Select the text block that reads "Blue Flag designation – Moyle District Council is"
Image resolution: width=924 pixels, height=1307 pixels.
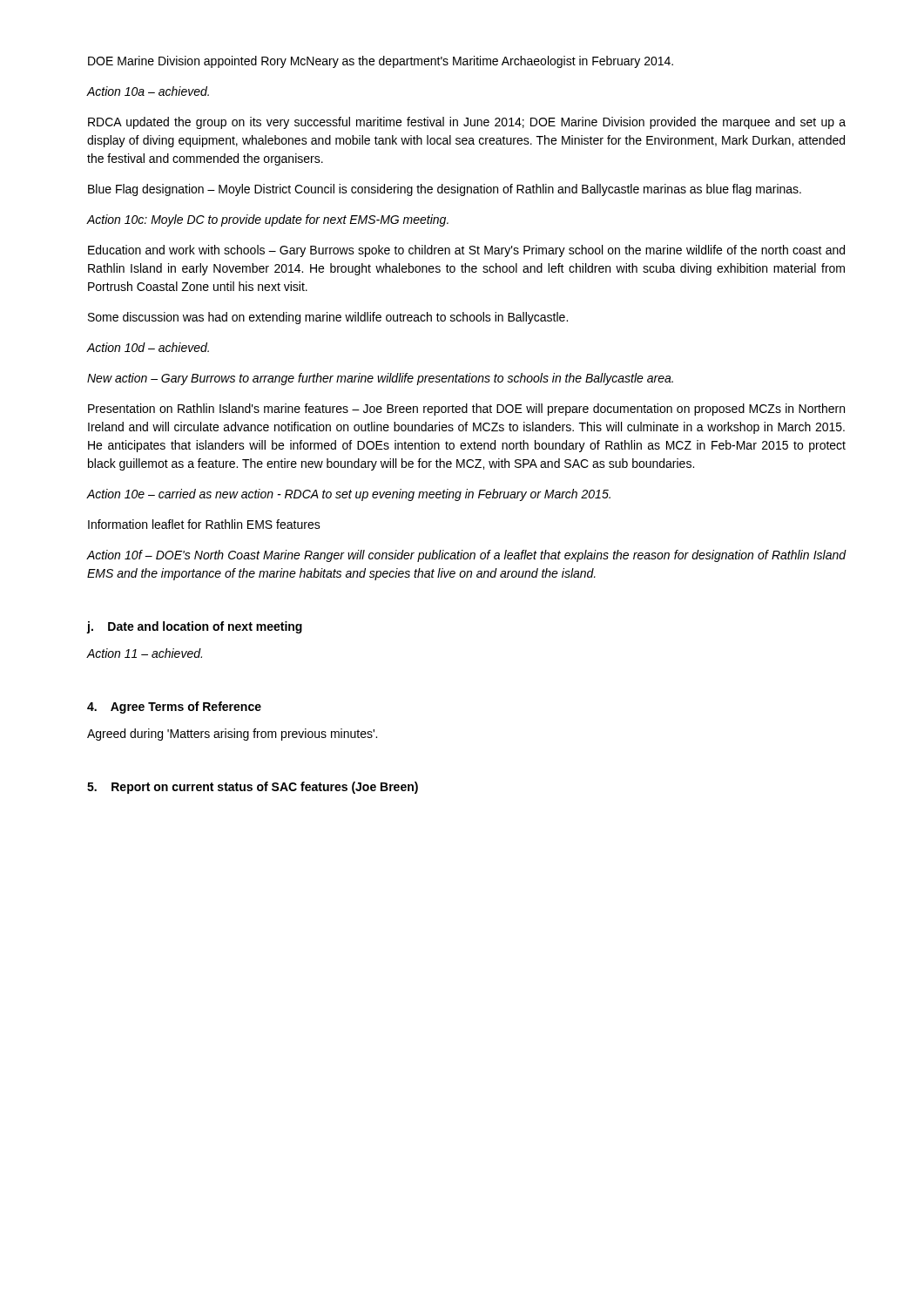coord(445,189)
